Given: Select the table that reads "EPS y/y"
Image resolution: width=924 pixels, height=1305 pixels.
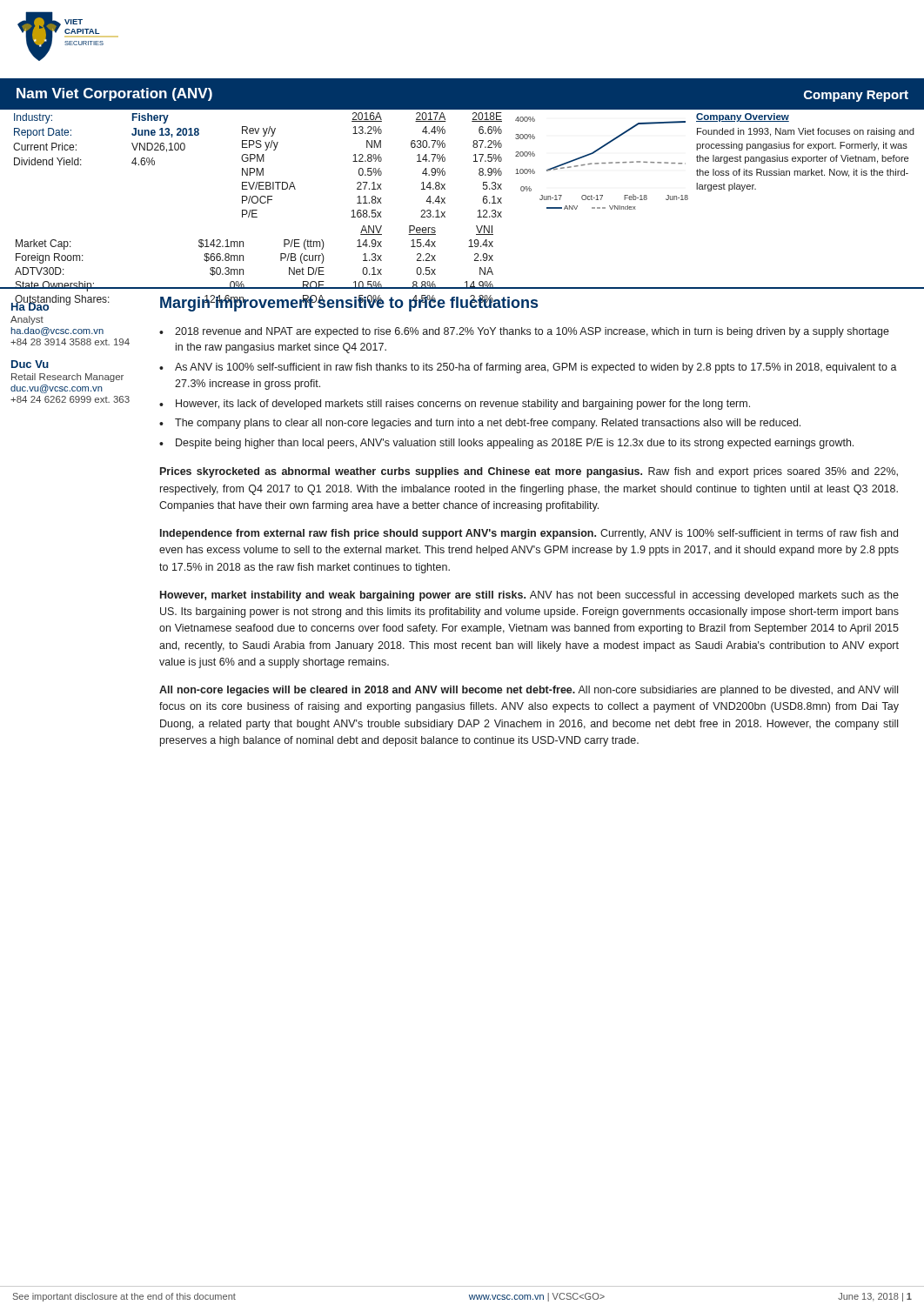Looking at the screenshot, I should pyautogui.click(x=371, y=165).
